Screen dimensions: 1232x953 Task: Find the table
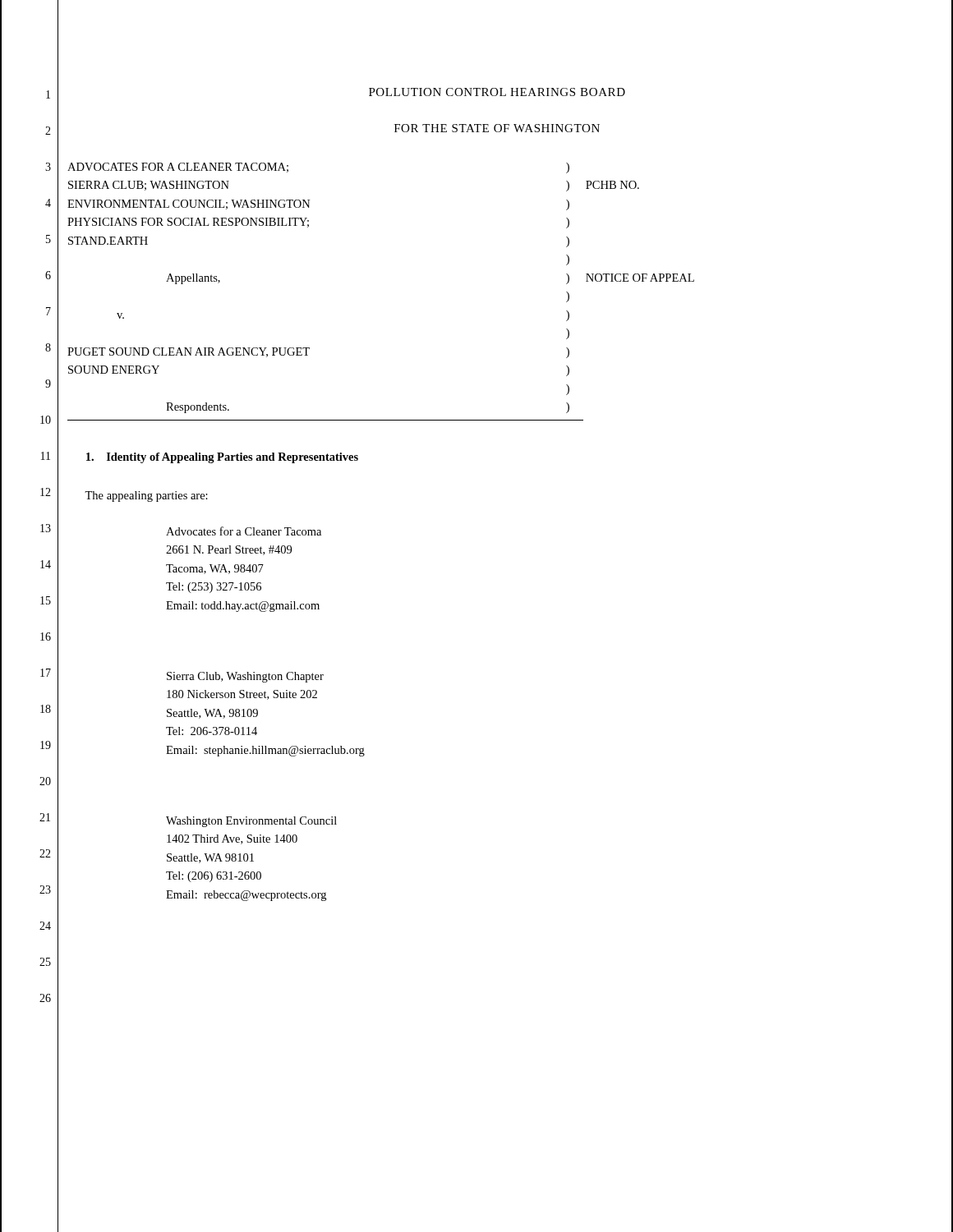tap(497, 289)
